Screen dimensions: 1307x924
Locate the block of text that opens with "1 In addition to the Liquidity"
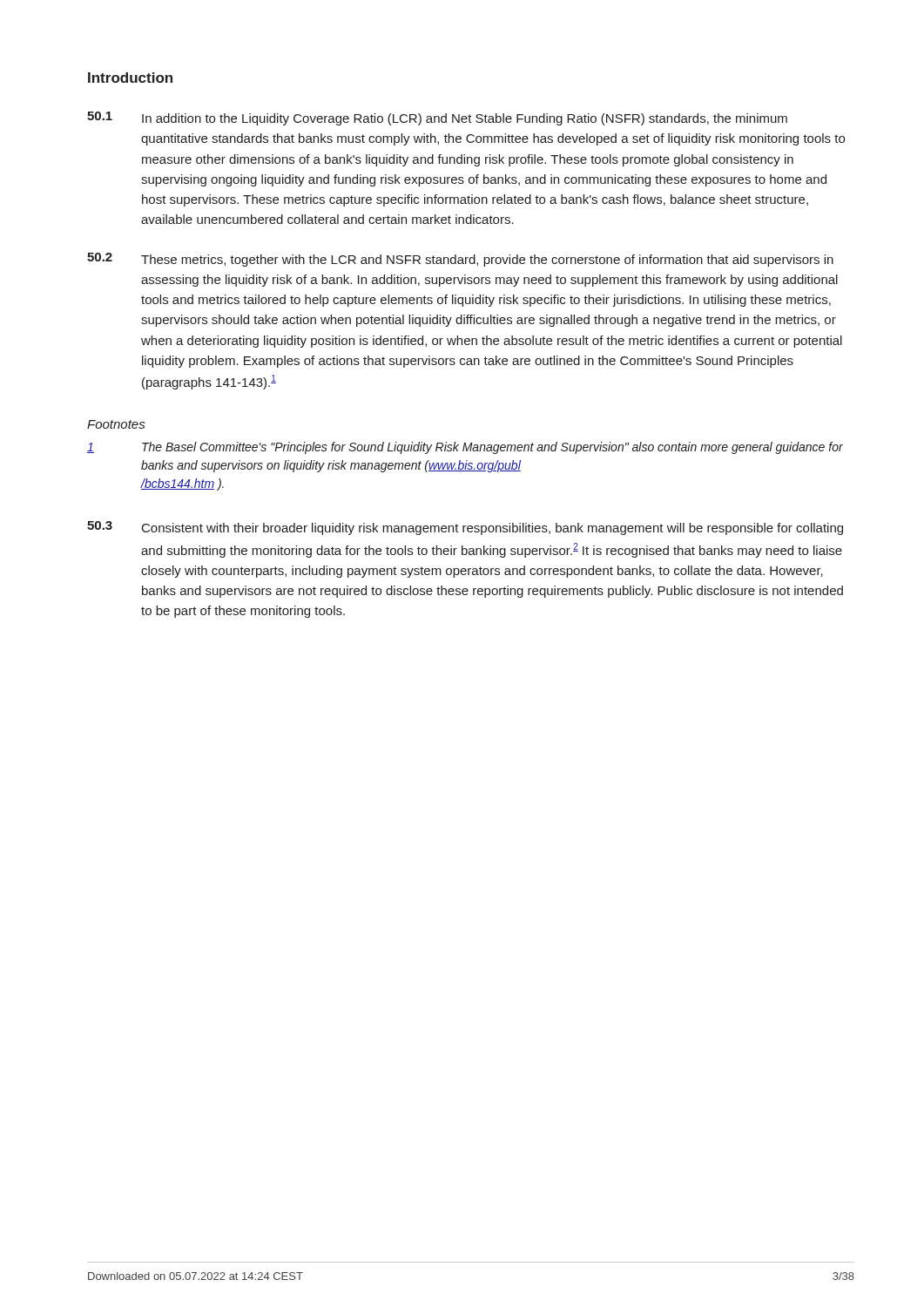(471, 169)
